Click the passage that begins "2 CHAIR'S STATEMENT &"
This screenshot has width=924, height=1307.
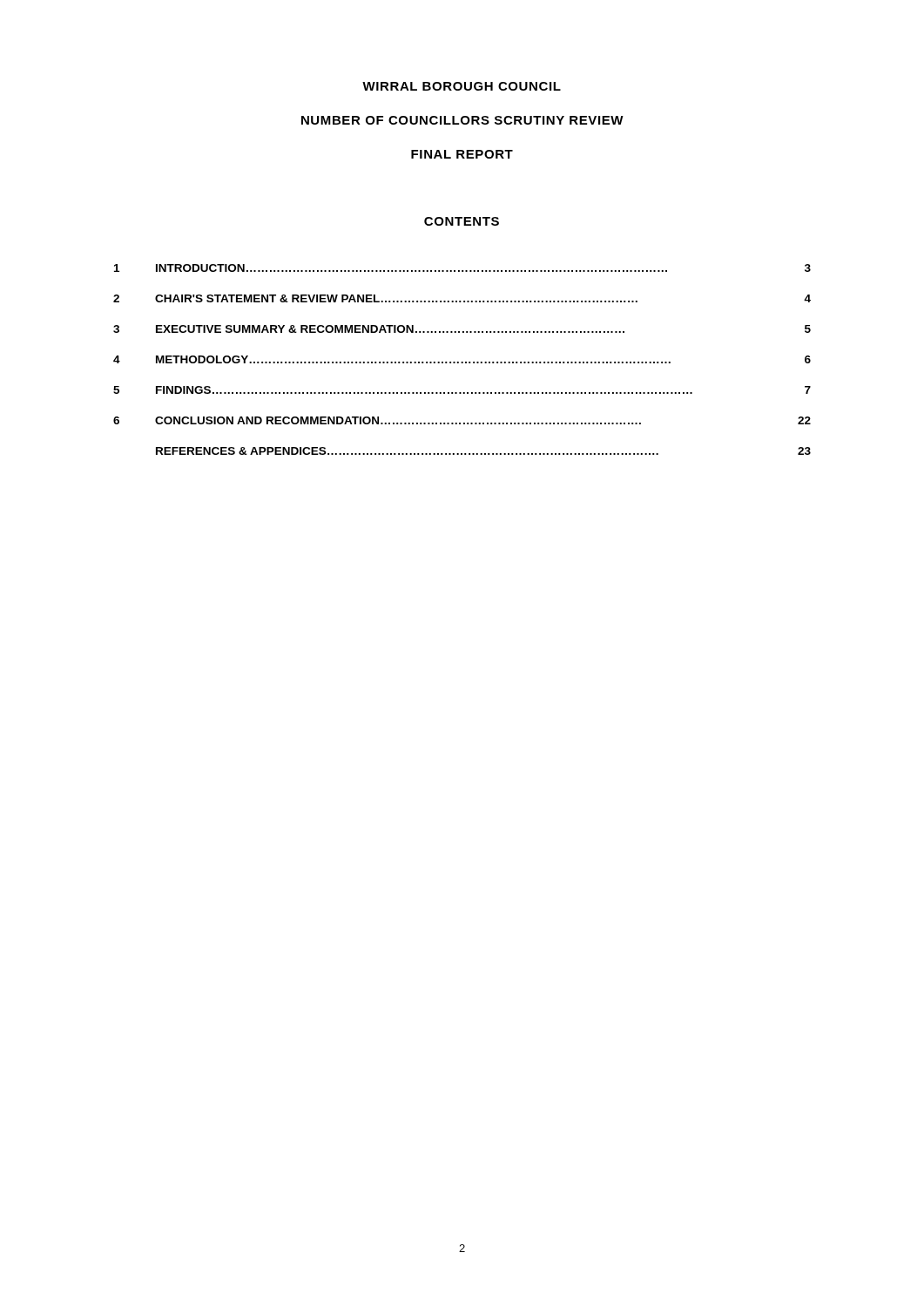(x=462, y=298)
